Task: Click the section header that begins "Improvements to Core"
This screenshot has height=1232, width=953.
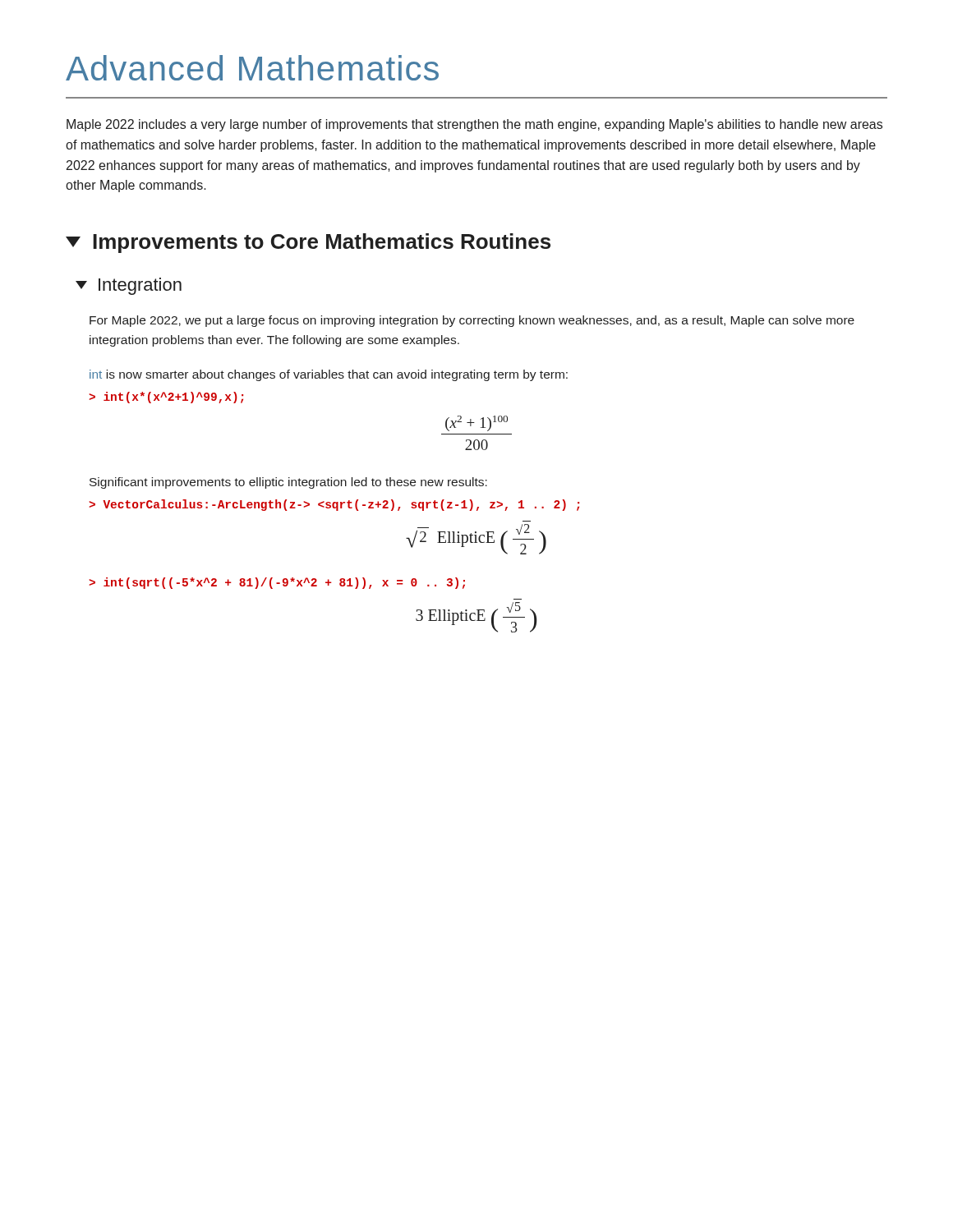Action: [x=476, y=242]
